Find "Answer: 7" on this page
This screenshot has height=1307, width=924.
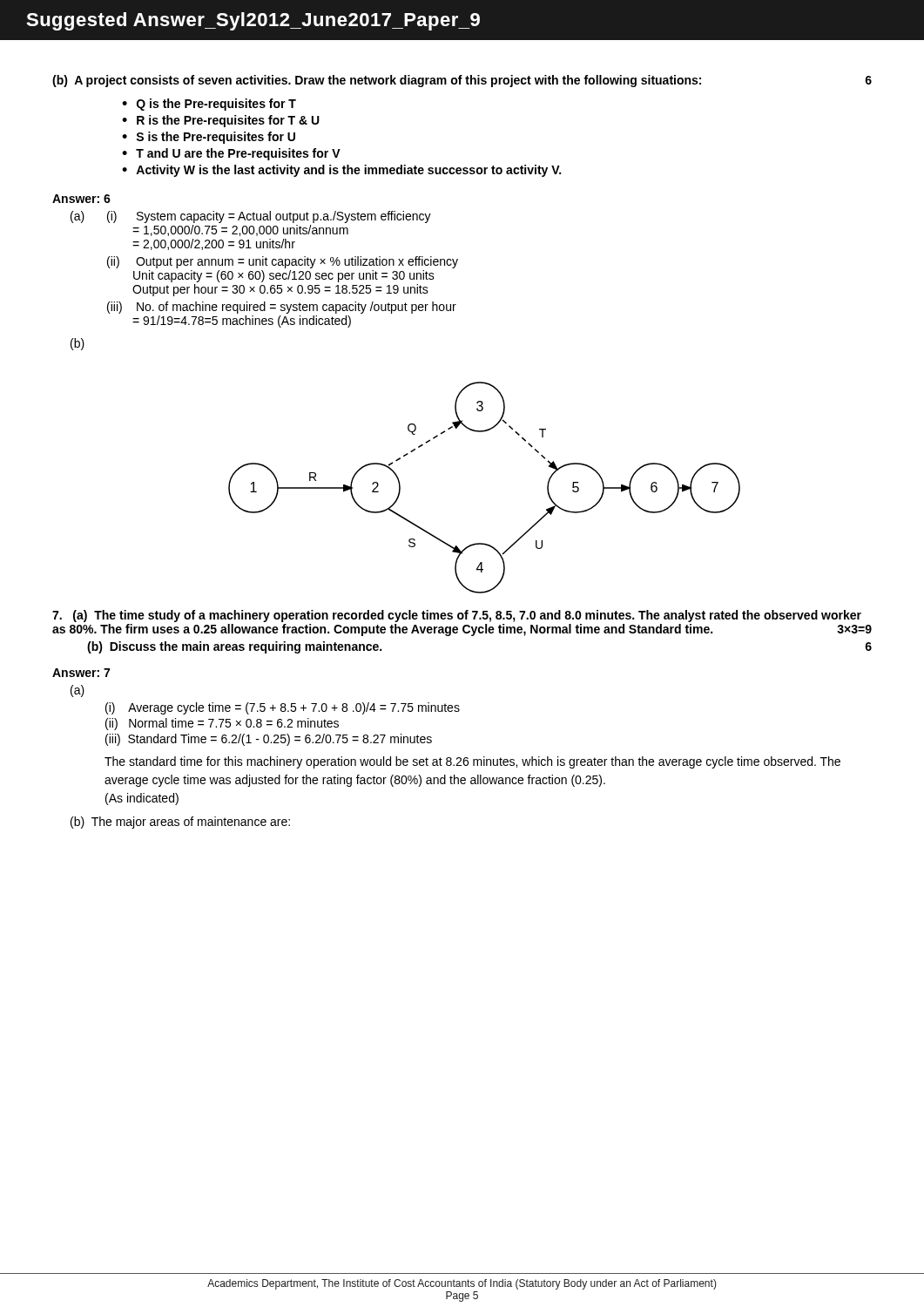pyautogui.click(x=81, y=673)
